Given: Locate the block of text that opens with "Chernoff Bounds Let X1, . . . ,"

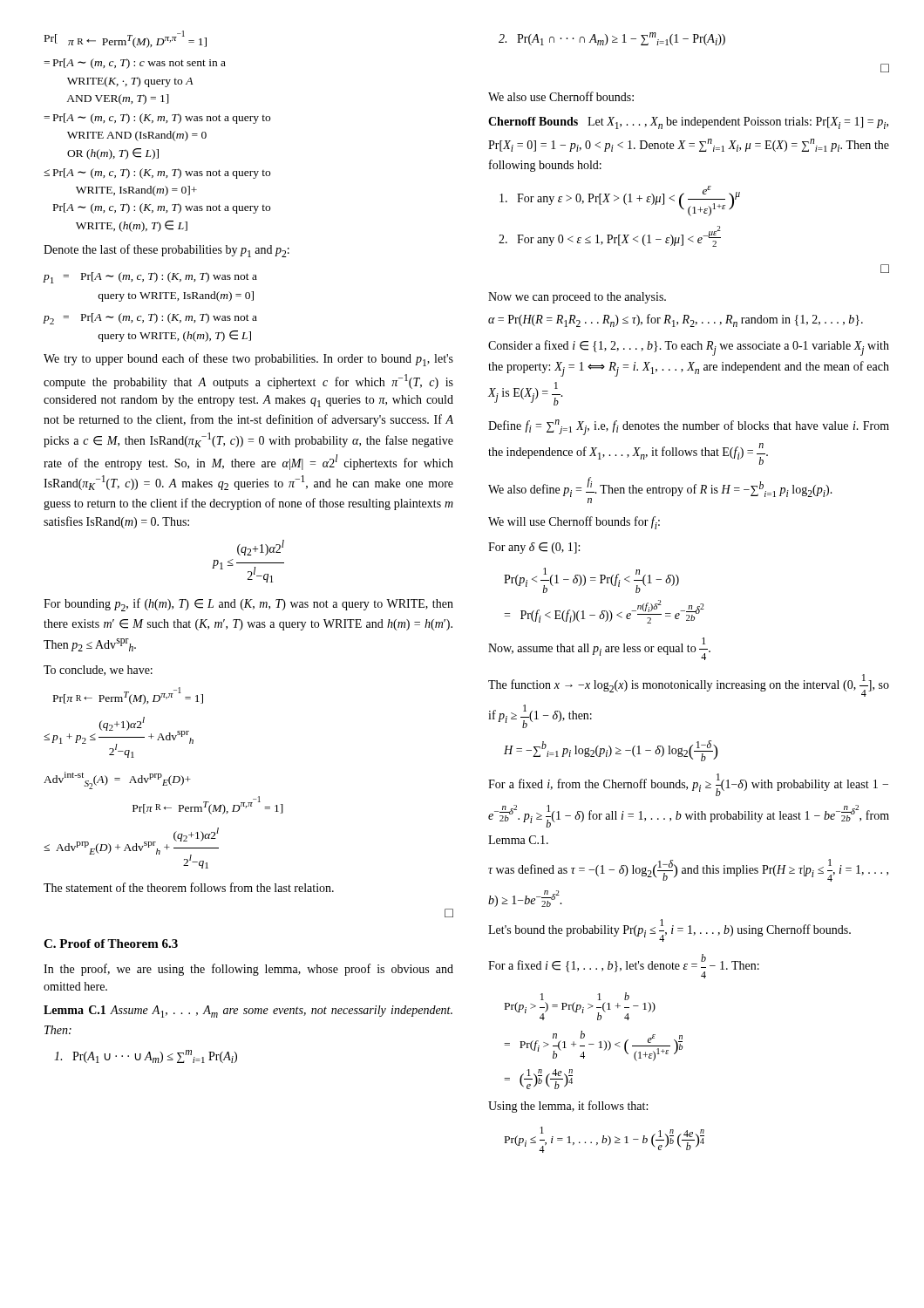Looking at the screenshot, I should 689,144.
